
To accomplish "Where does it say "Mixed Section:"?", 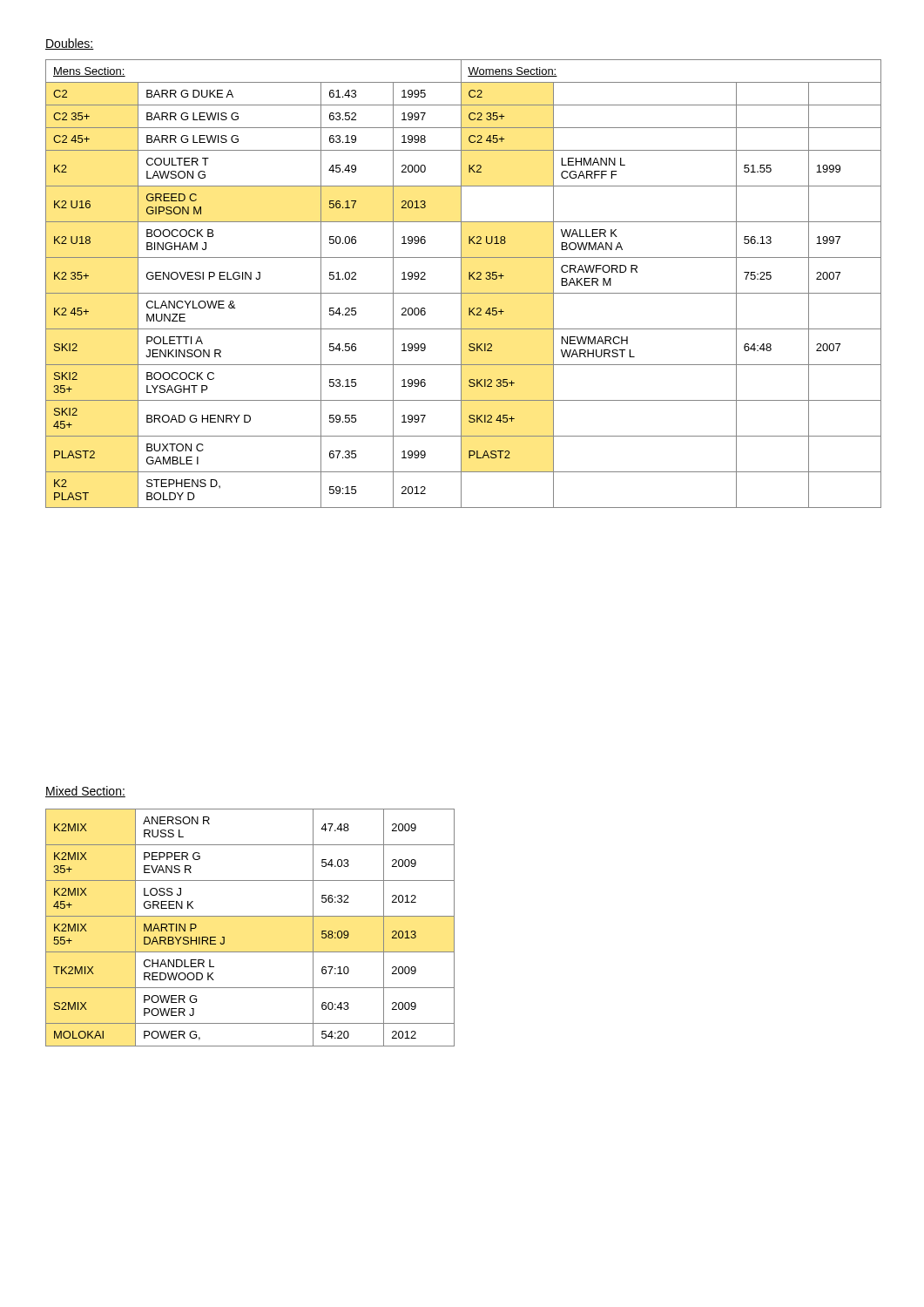I will pyautogui.click(x=85, y=791).
